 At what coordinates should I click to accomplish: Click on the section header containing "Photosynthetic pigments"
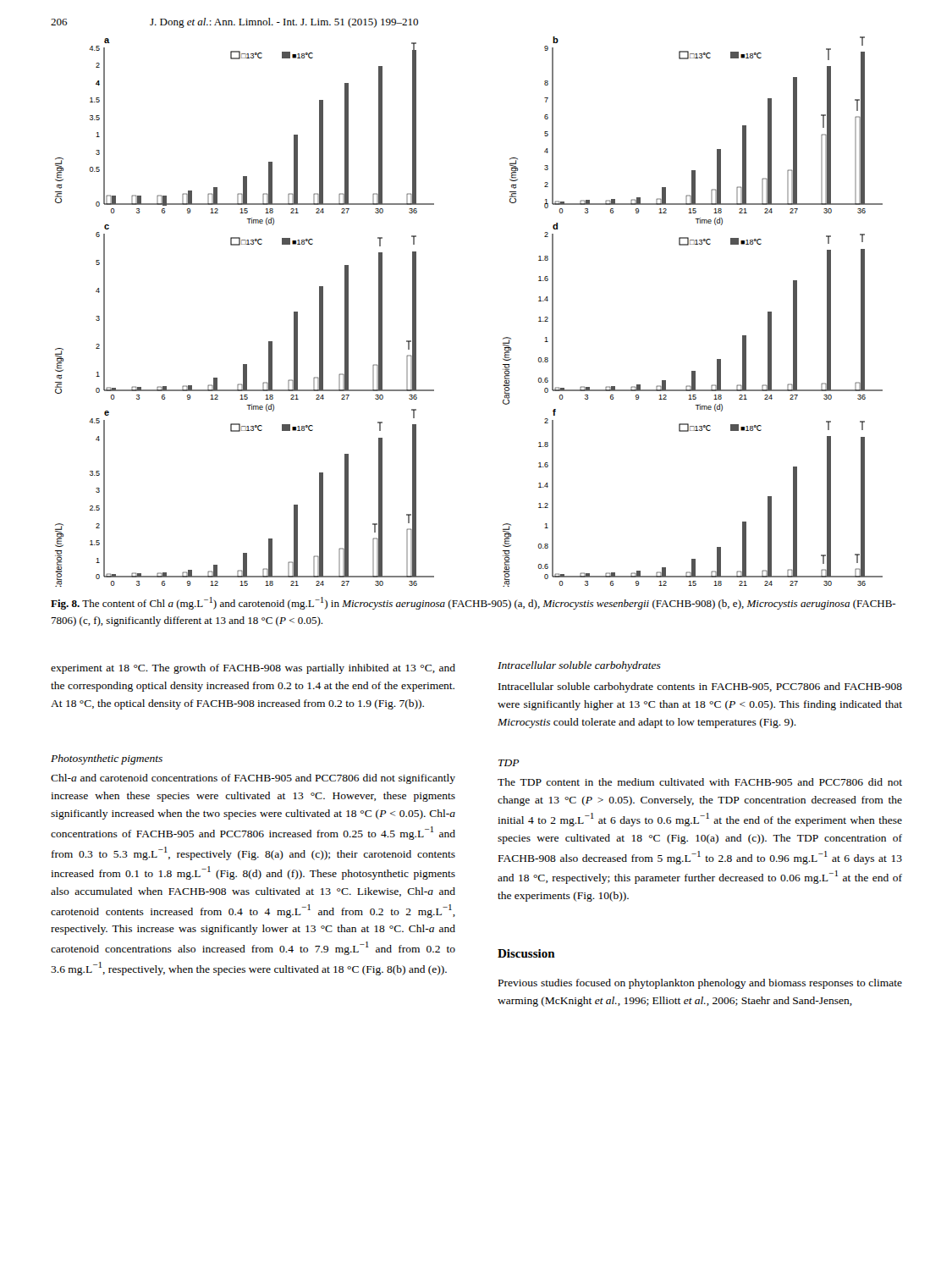tap(107, 758)
